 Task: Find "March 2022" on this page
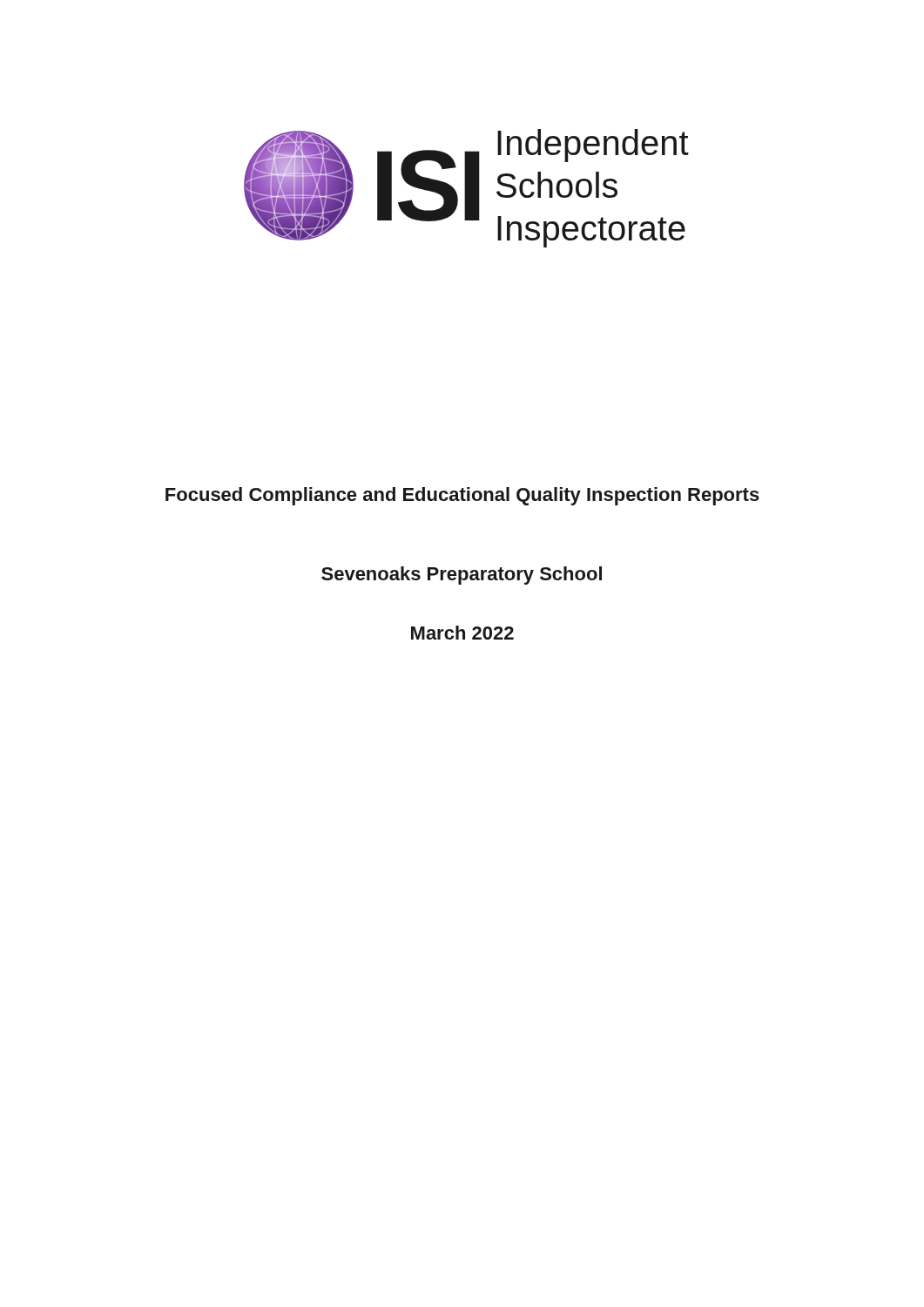pyautogui.click(x=462, y=633)
